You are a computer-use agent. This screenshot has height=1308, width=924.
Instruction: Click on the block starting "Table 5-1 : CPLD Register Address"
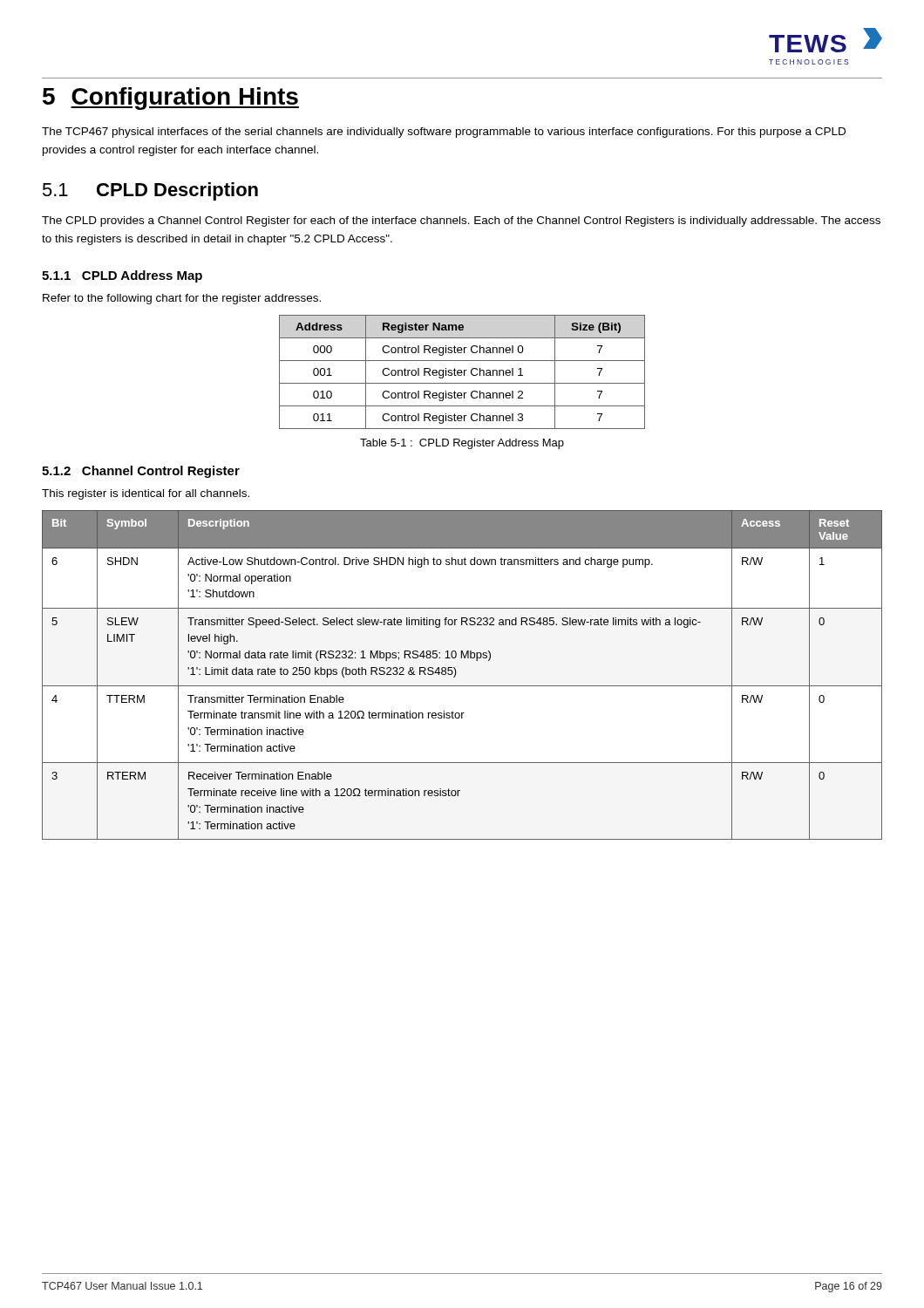coord(462,442)
